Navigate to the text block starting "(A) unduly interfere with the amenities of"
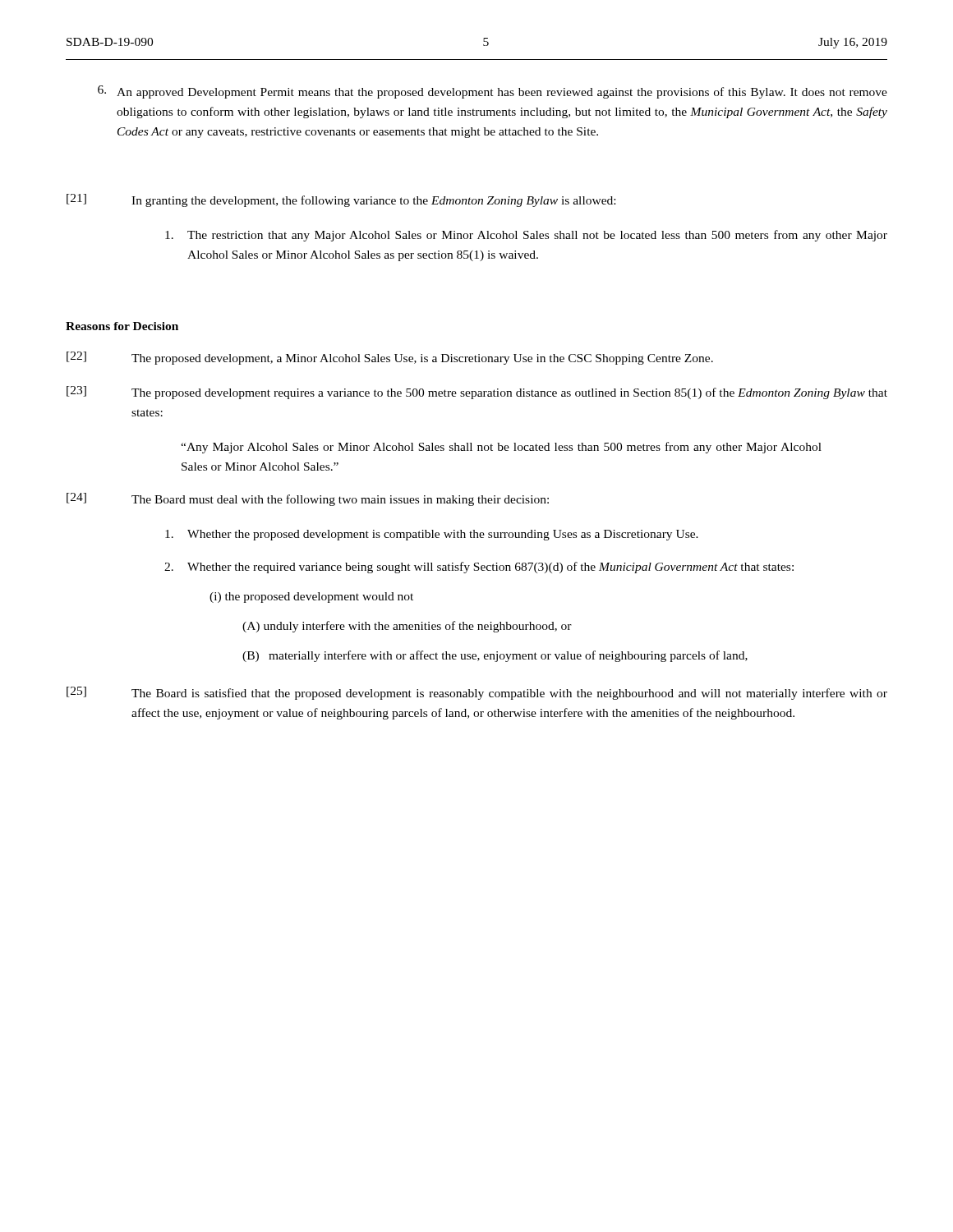 (x=407, y=626)
